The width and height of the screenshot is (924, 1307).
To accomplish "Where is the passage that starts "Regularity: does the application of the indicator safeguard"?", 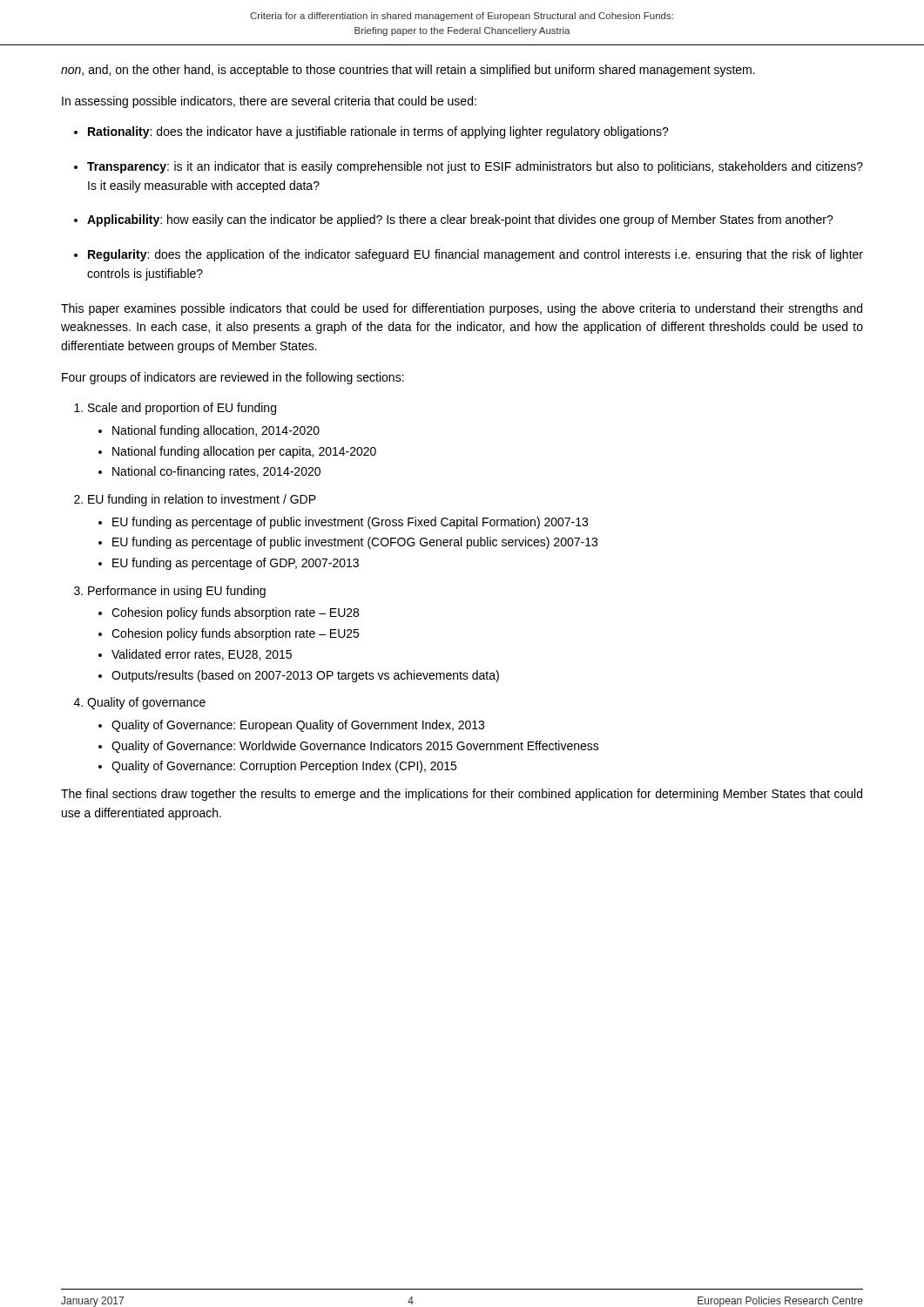I will coord(475,264).
